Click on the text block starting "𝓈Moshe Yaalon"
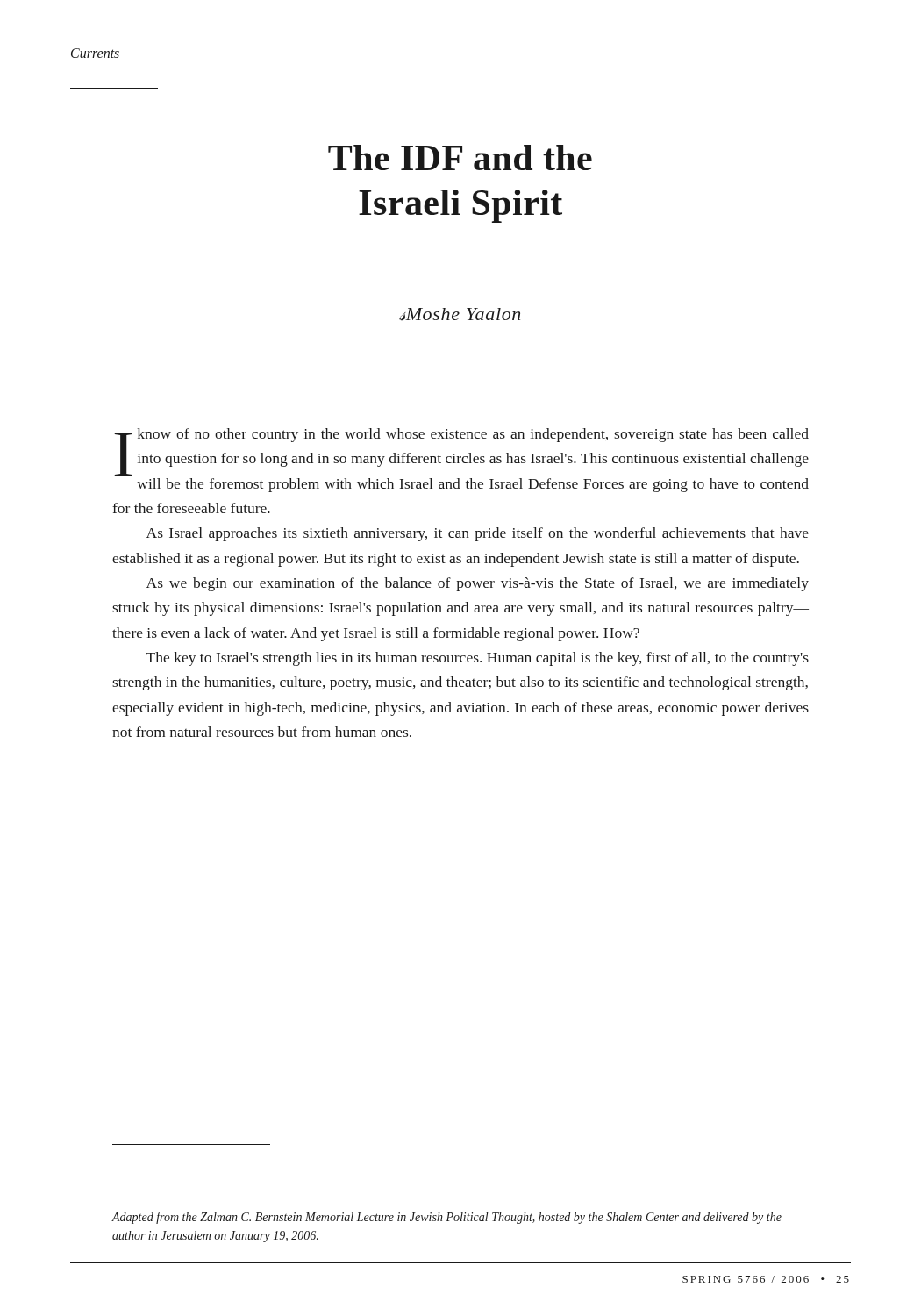The width and height of the screenshot is (921, 1316). click(x=460, y=314)
